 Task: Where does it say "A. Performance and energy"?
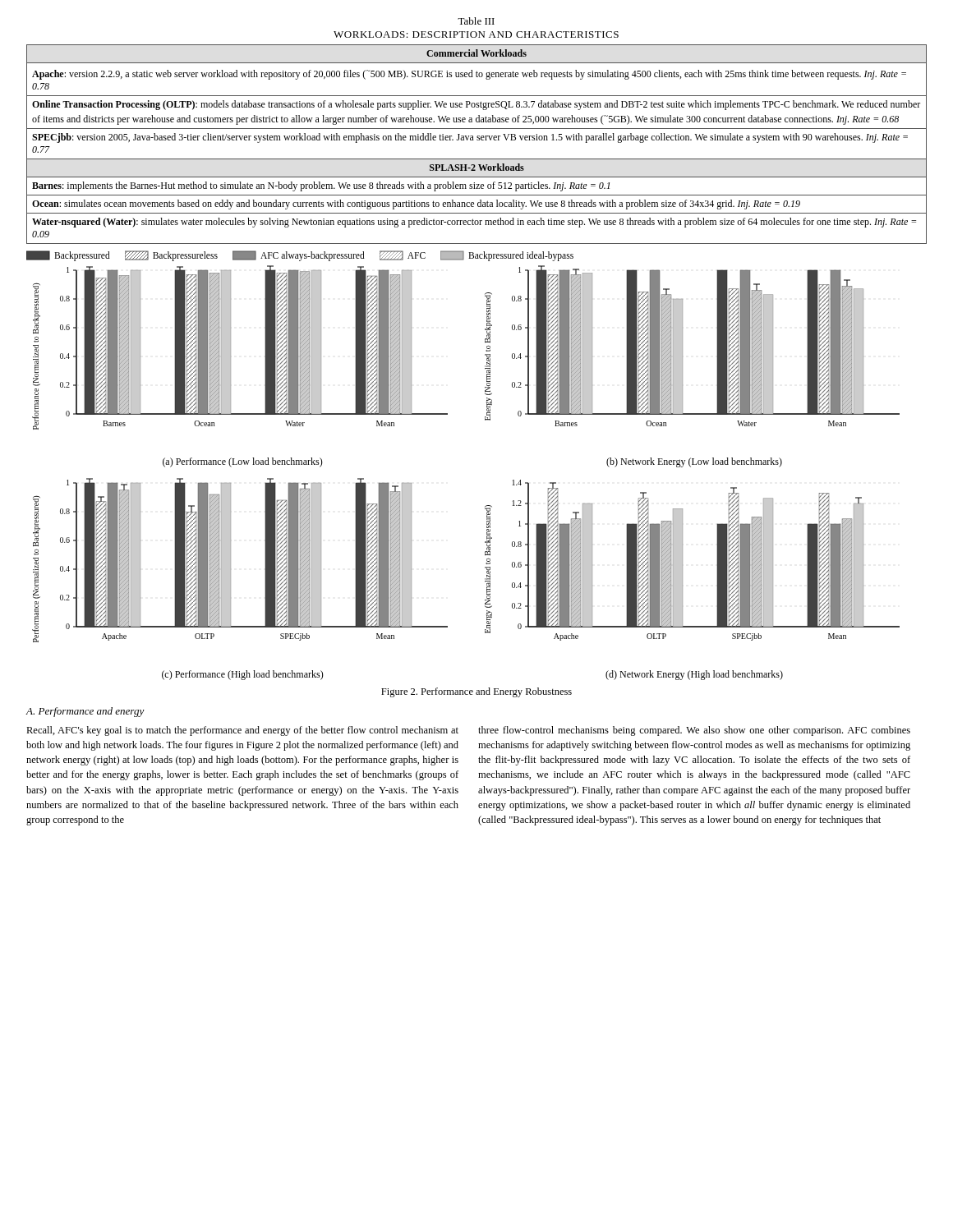85,711
